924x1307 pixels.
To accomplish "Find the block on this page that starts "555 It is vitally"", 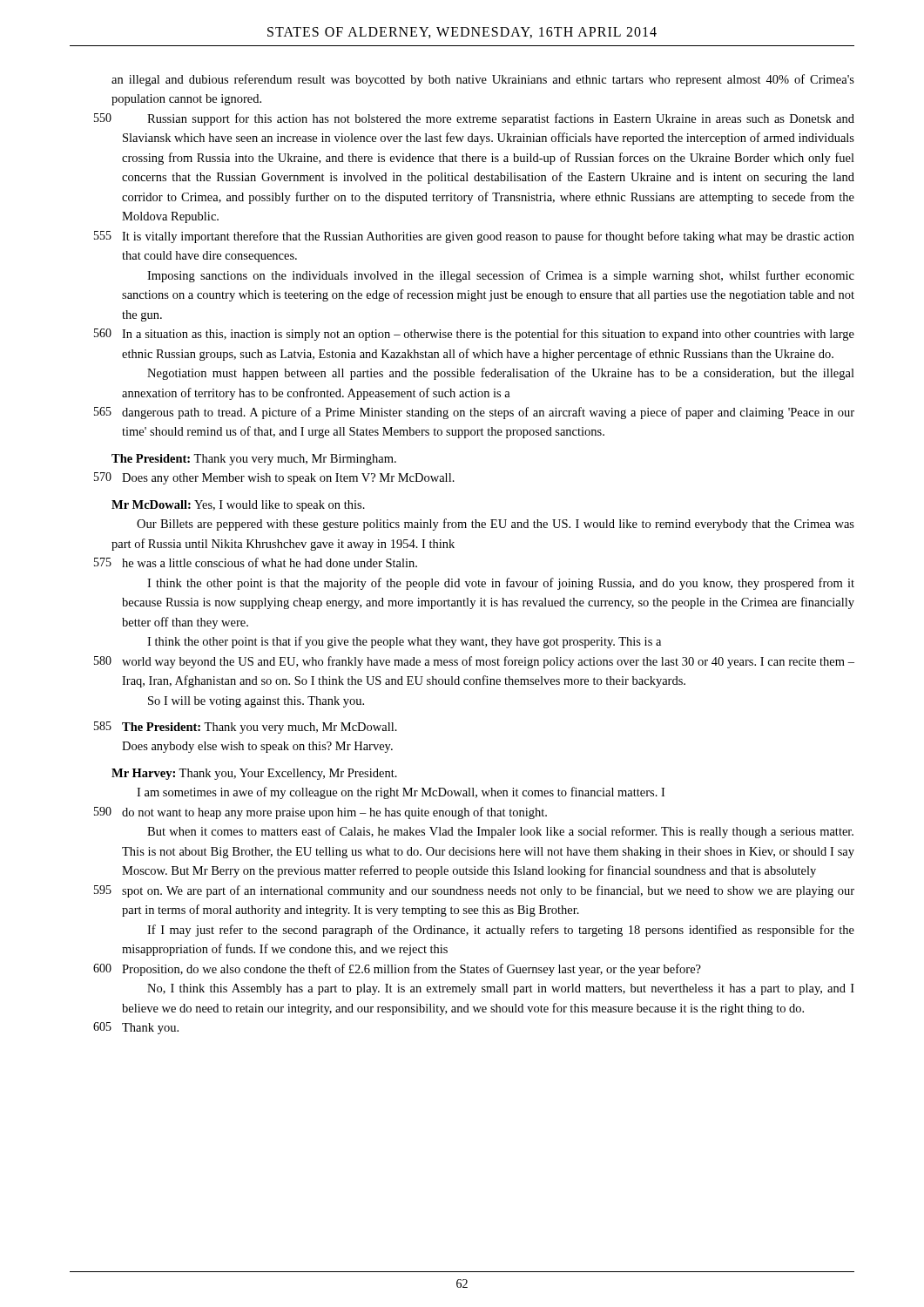I will [x=462, y=275].
